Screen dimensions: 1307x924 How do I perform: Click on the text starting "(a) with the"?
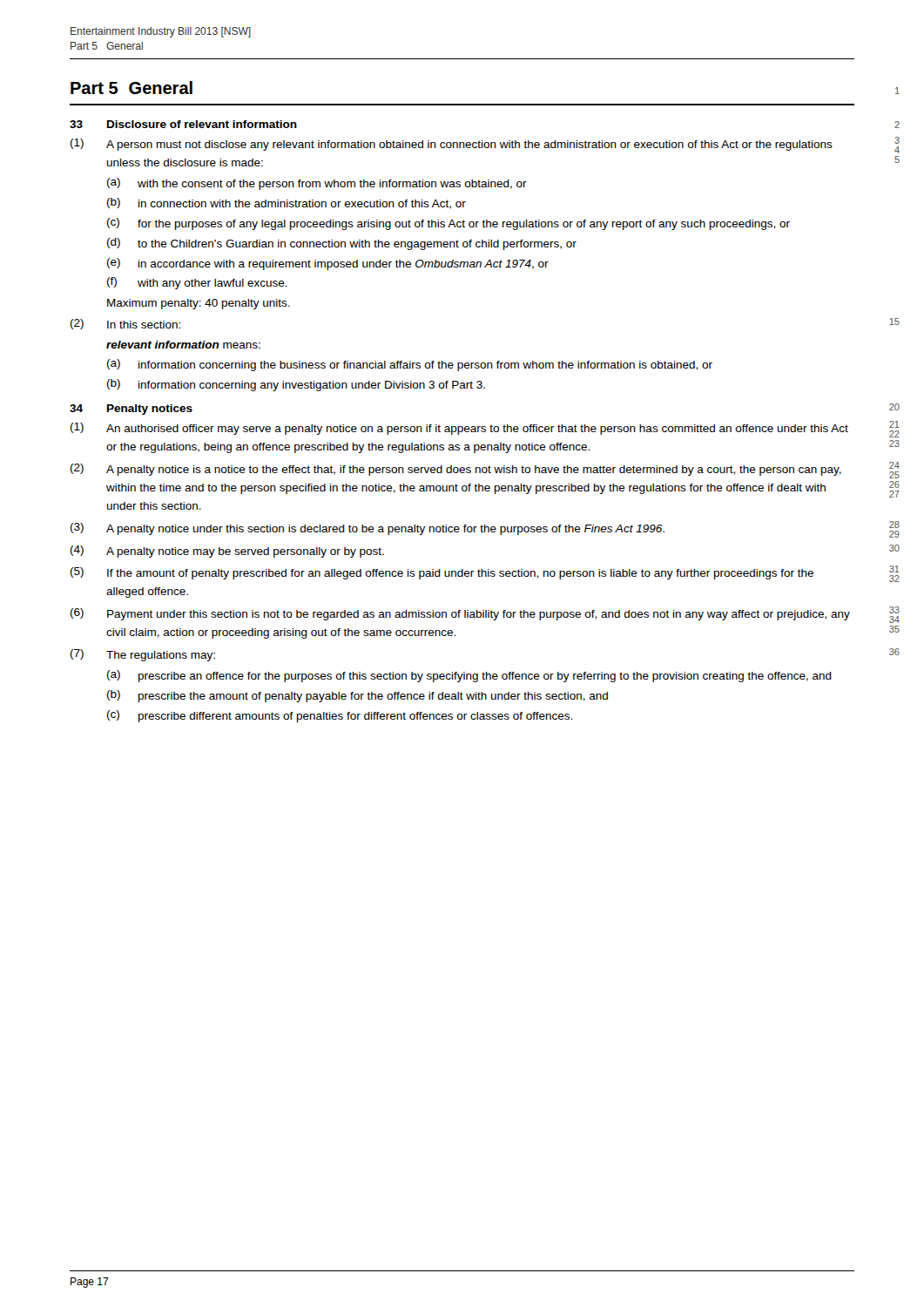[x=480, y=184]
